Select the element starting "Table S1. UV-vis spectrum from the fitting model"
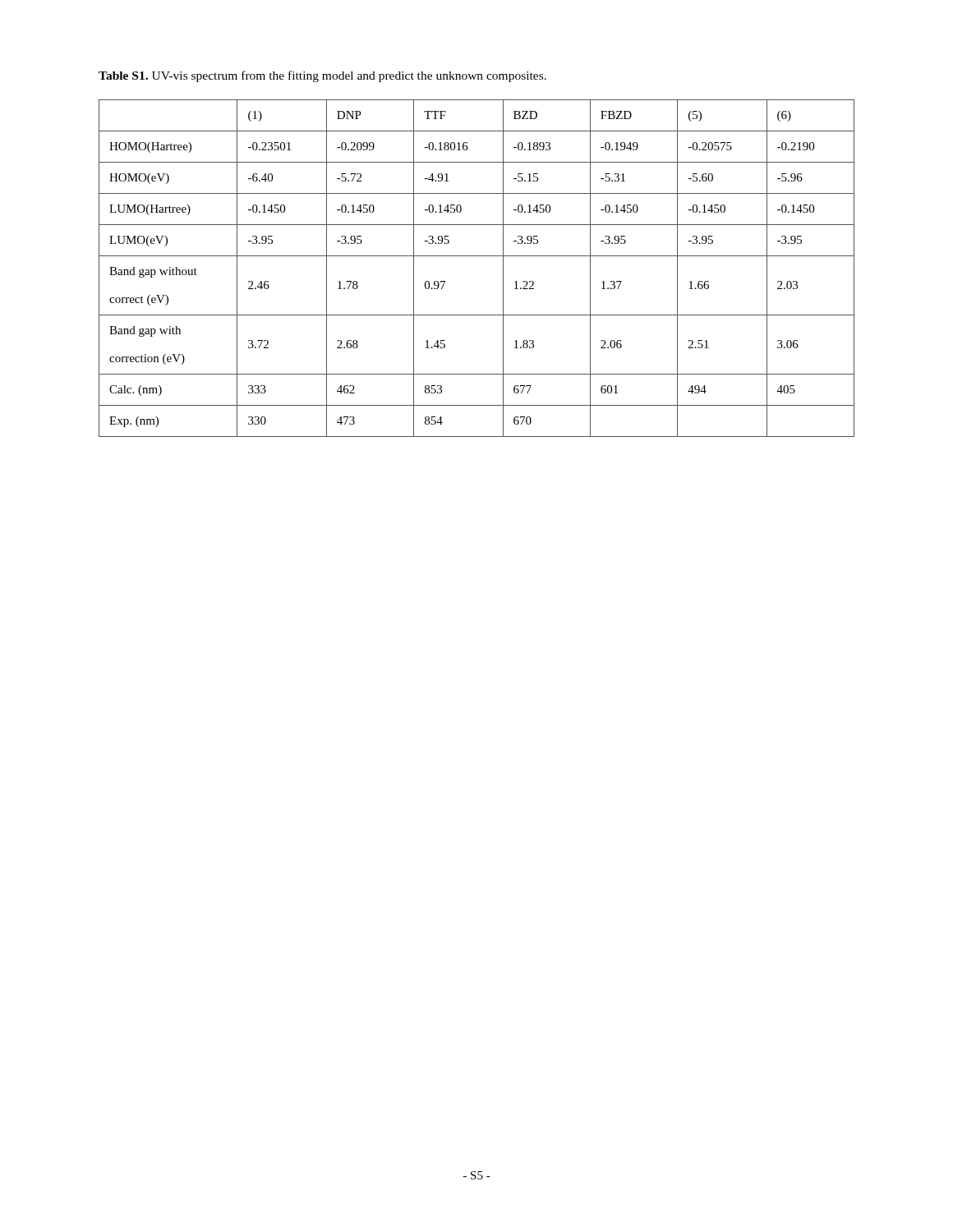This screenshot has height=1232, width=953. tap(323, 75)
